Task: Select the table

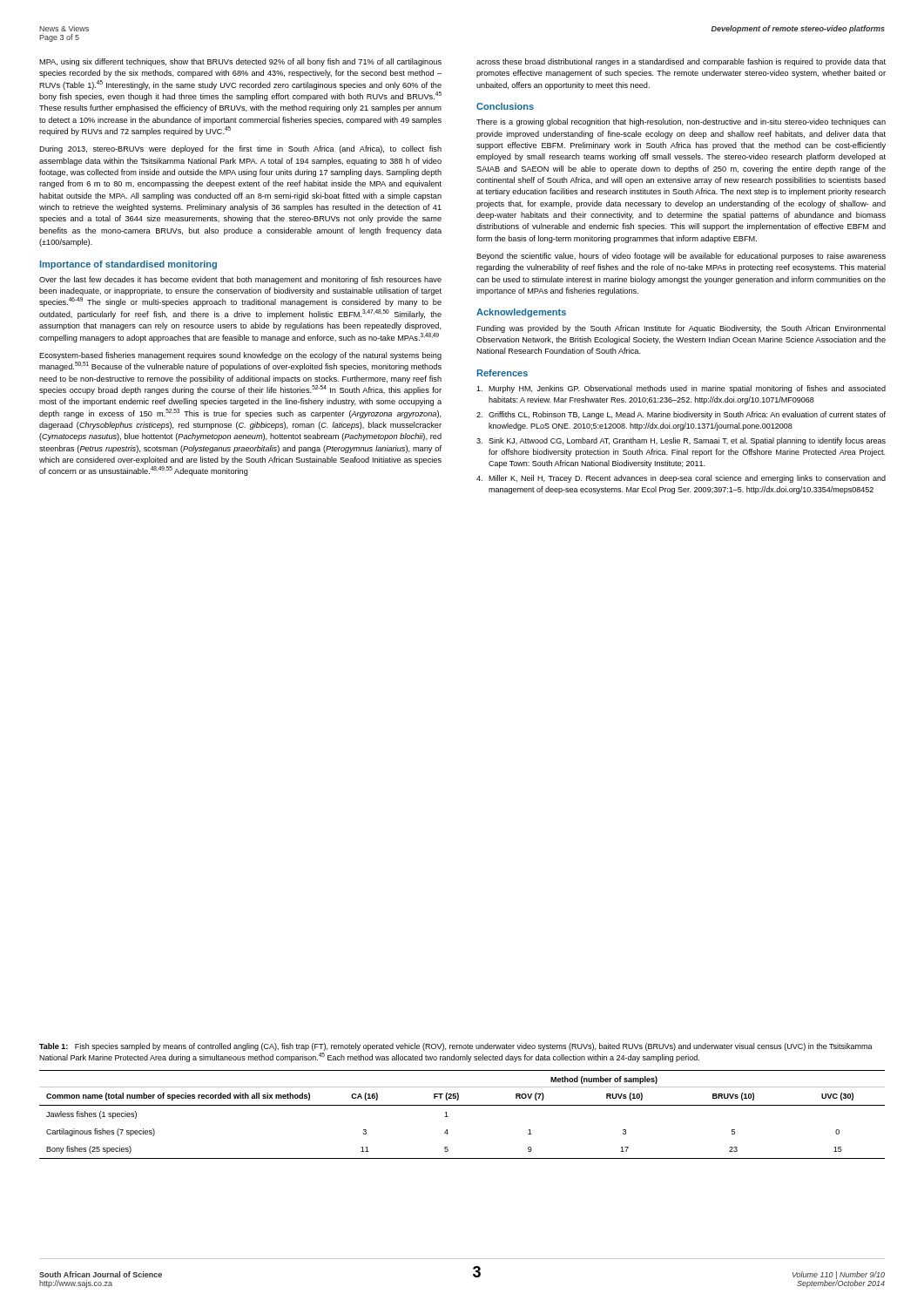Action: click(462, 1115)
